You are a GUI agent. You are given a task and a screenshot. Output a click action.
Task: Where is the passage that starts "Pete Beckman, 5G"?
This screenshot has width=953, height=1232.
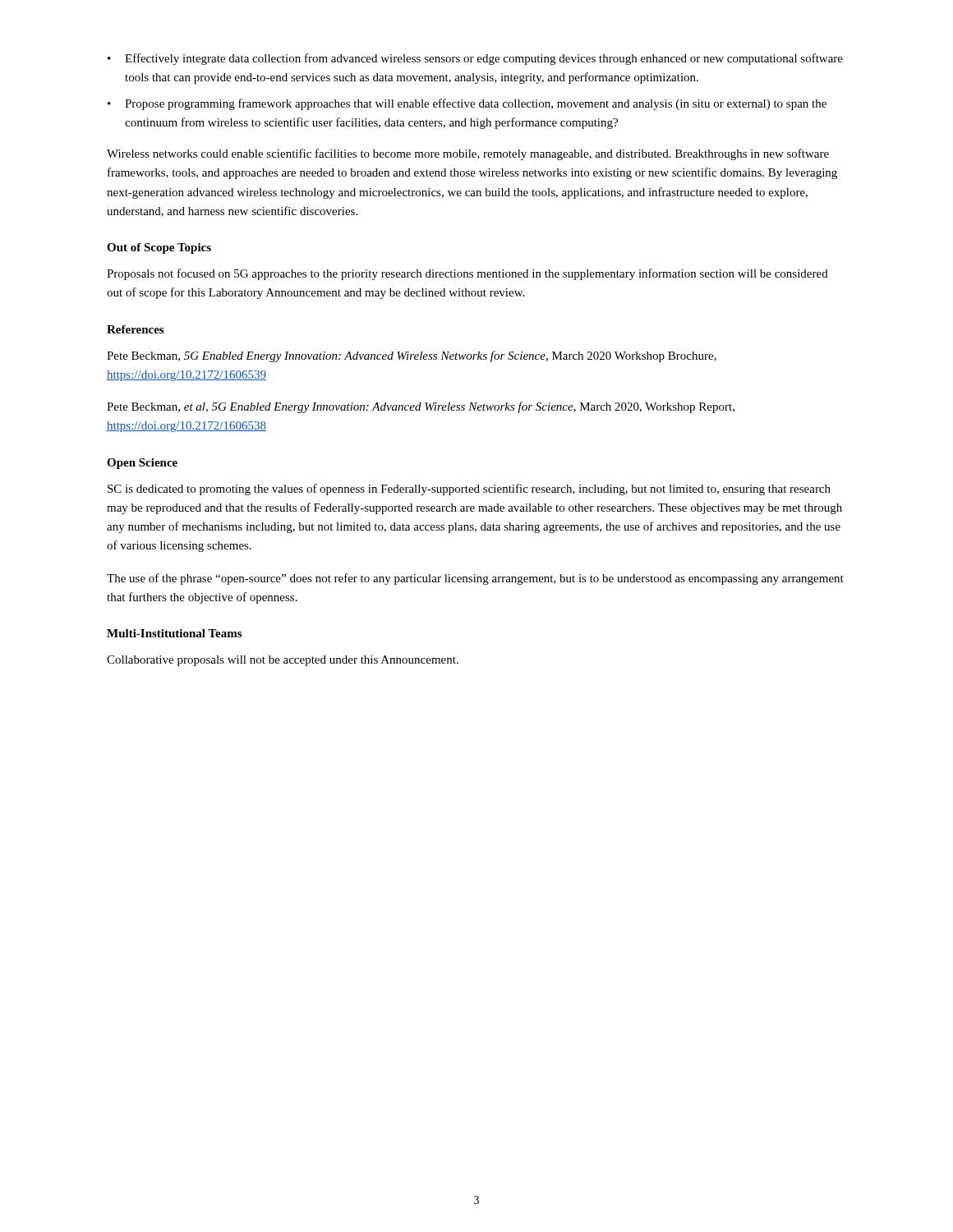pos(412,365)
